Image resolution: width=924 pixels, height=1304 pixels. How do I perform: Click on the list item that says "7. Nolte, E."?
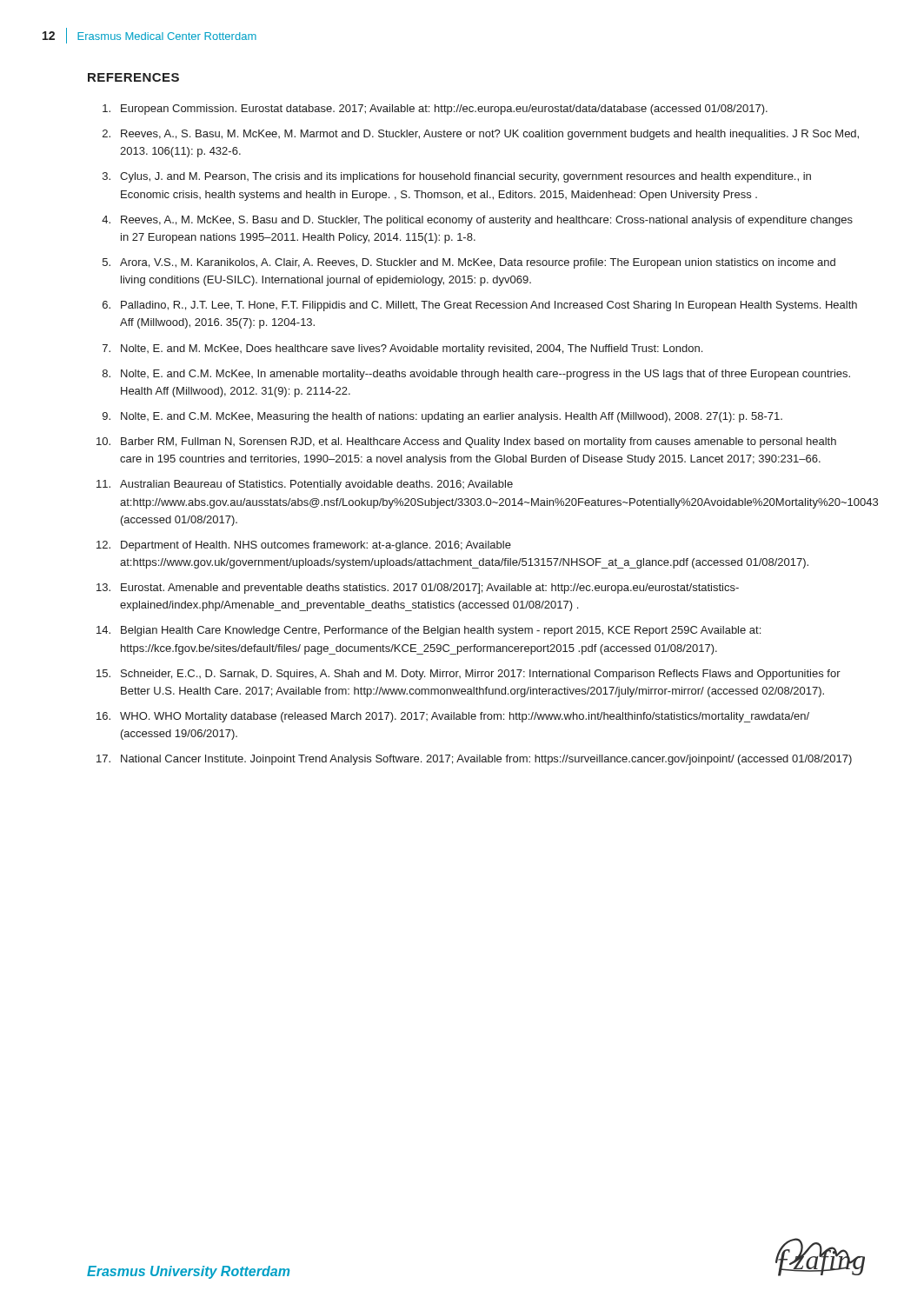[474, 348]
